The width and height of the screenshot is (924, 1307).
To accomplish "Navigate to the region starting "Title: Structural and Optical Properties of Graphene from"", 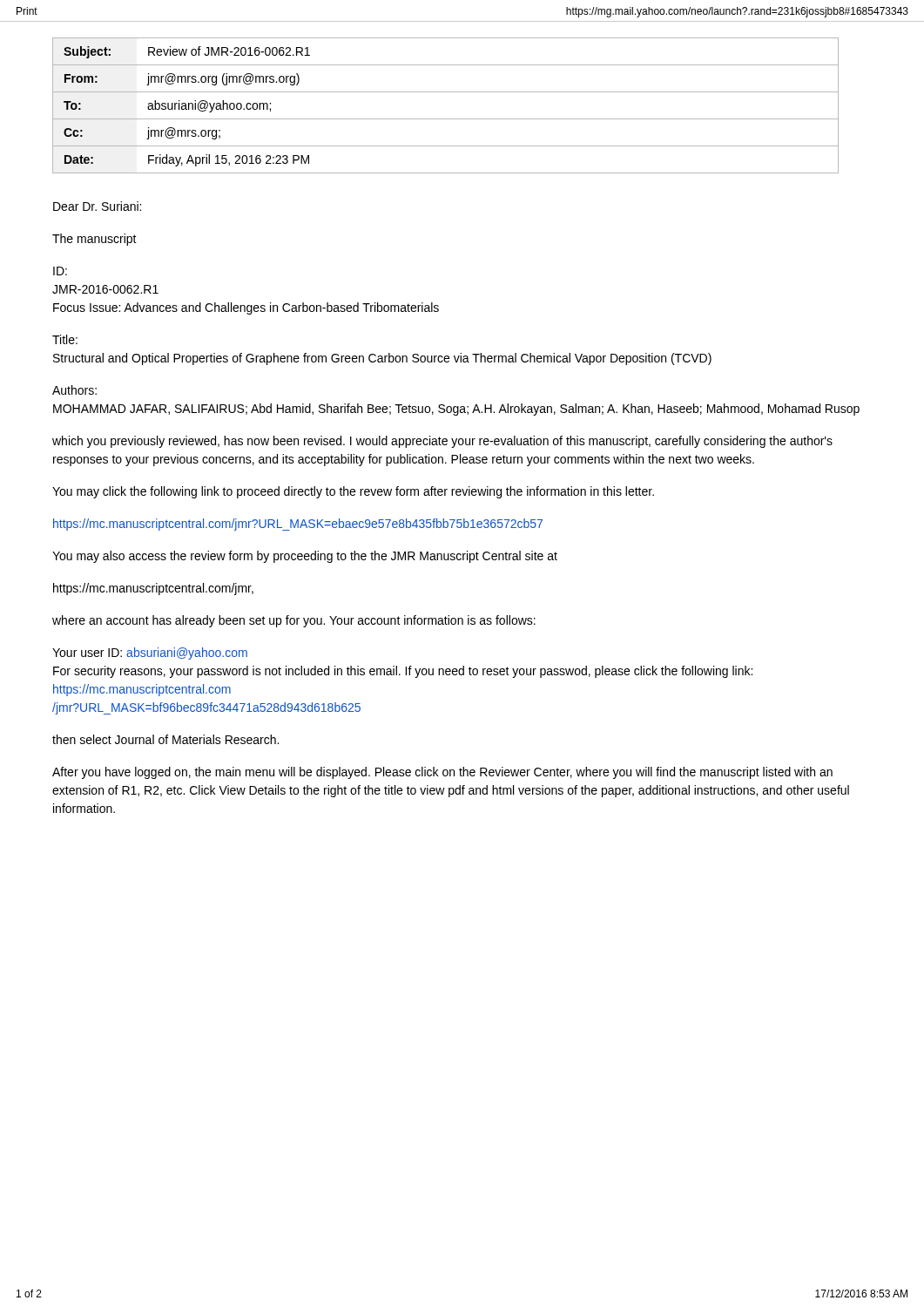I will click(382, 349).
